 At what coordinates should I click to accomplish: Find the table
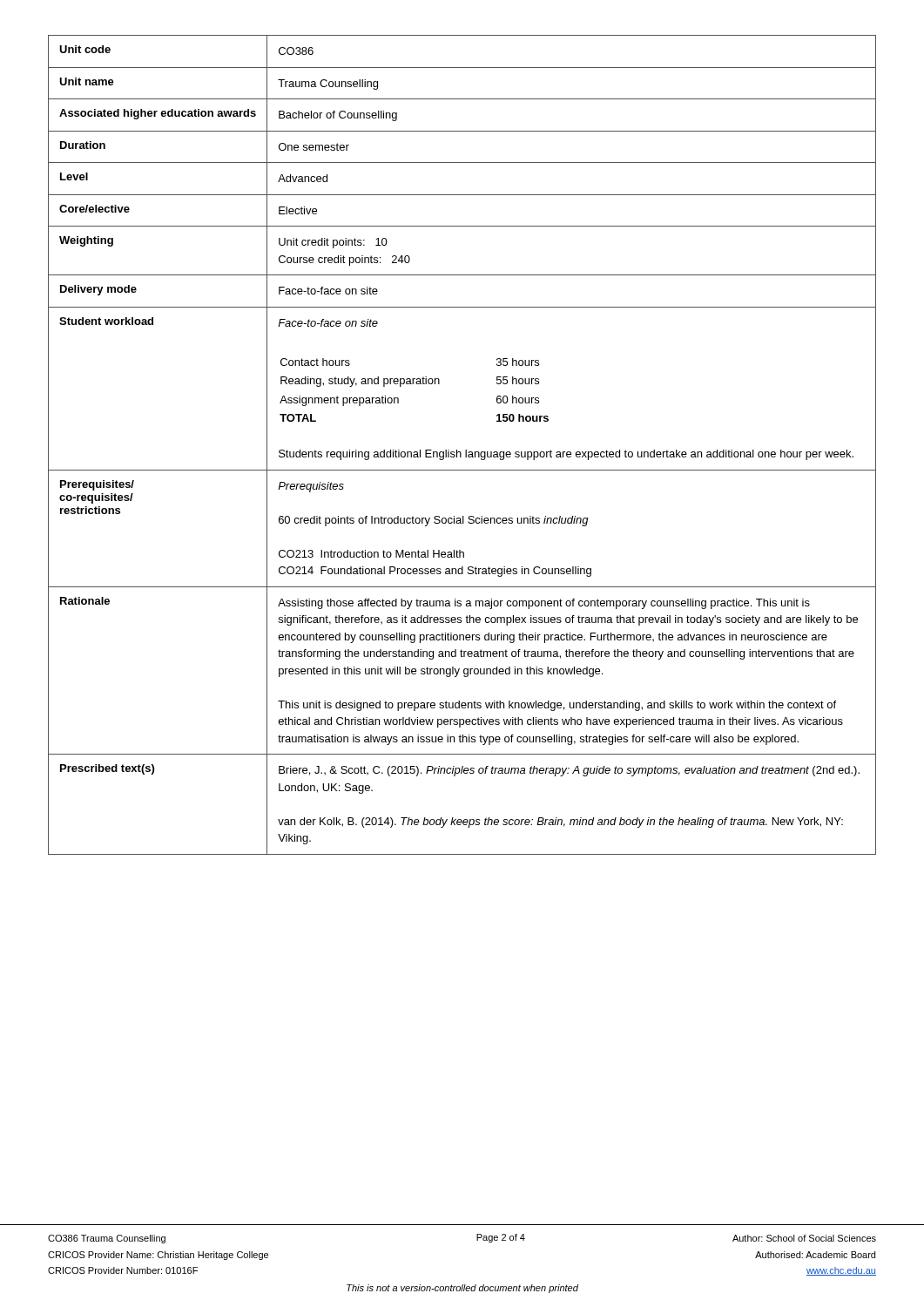pos(462,445)
